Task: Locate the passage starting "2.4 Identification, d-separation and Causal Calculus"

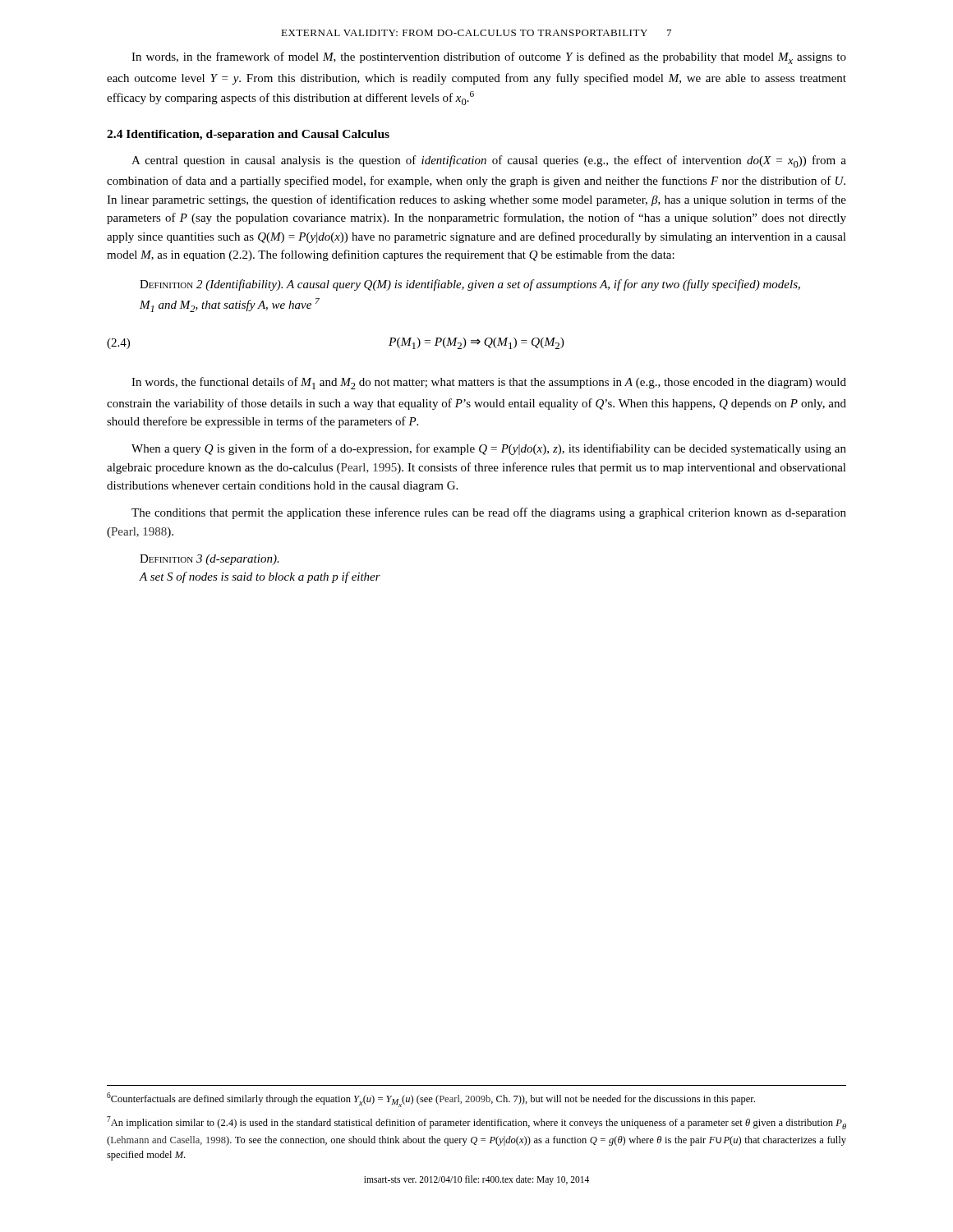Action: point(248,133)
